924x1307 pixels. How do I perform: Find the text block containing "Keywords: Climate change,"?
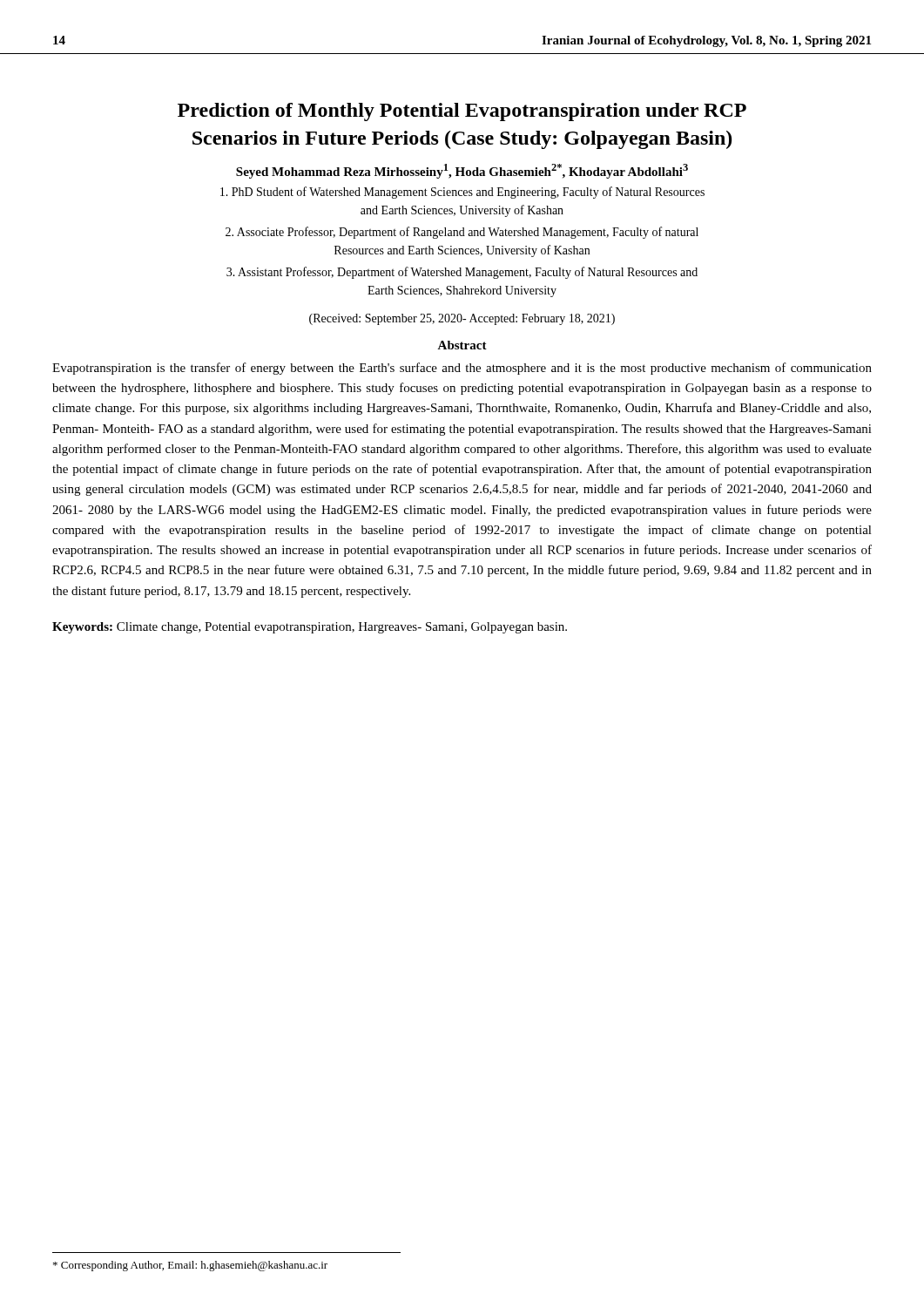[x=310, y=626]
